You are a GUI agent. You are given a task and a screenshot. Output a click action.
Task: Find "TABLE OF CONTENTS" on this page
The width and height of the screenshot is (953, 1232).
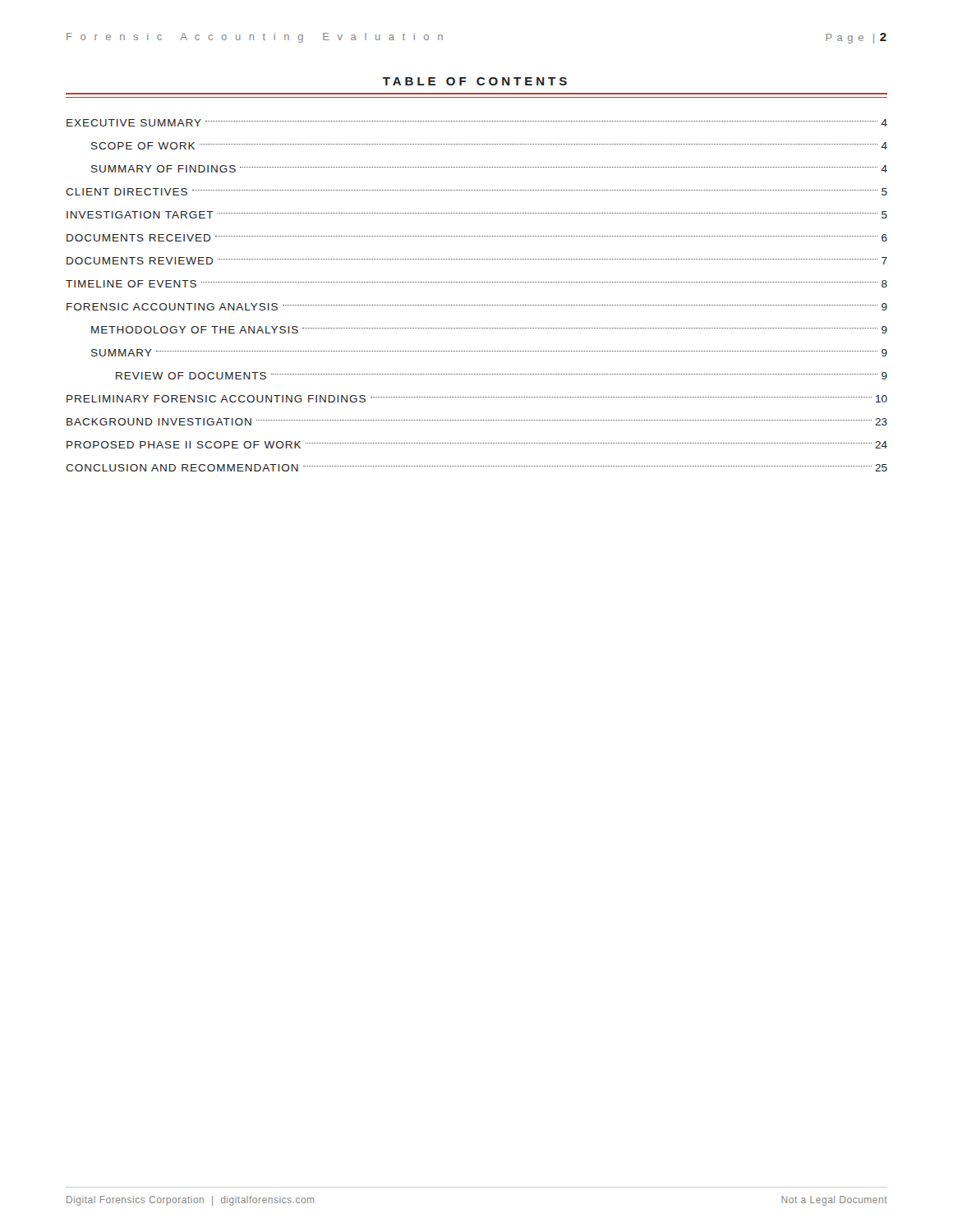(x=476, y=81)
